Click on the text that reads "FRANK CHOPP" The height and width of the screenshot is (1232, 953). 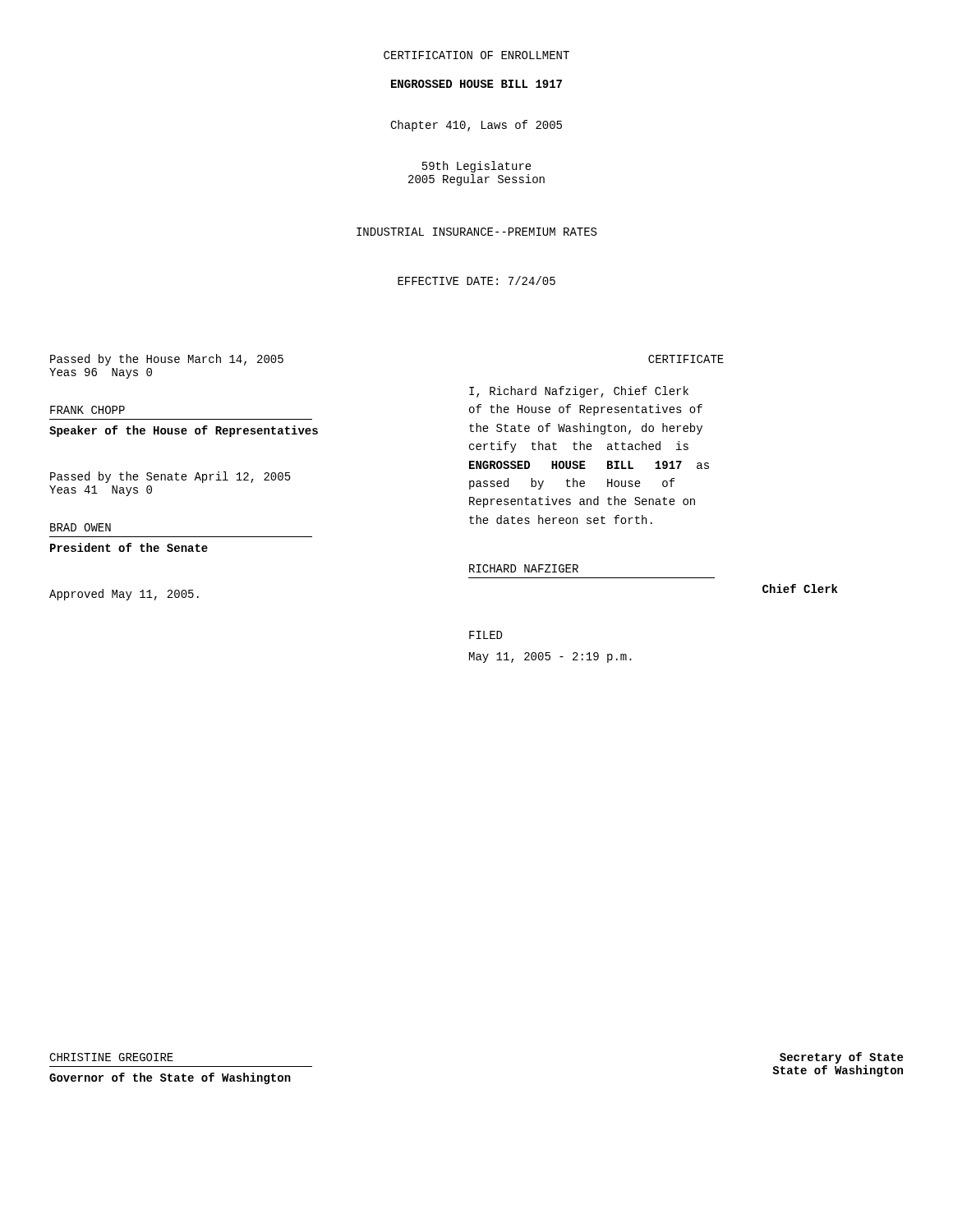coord(87,411)
